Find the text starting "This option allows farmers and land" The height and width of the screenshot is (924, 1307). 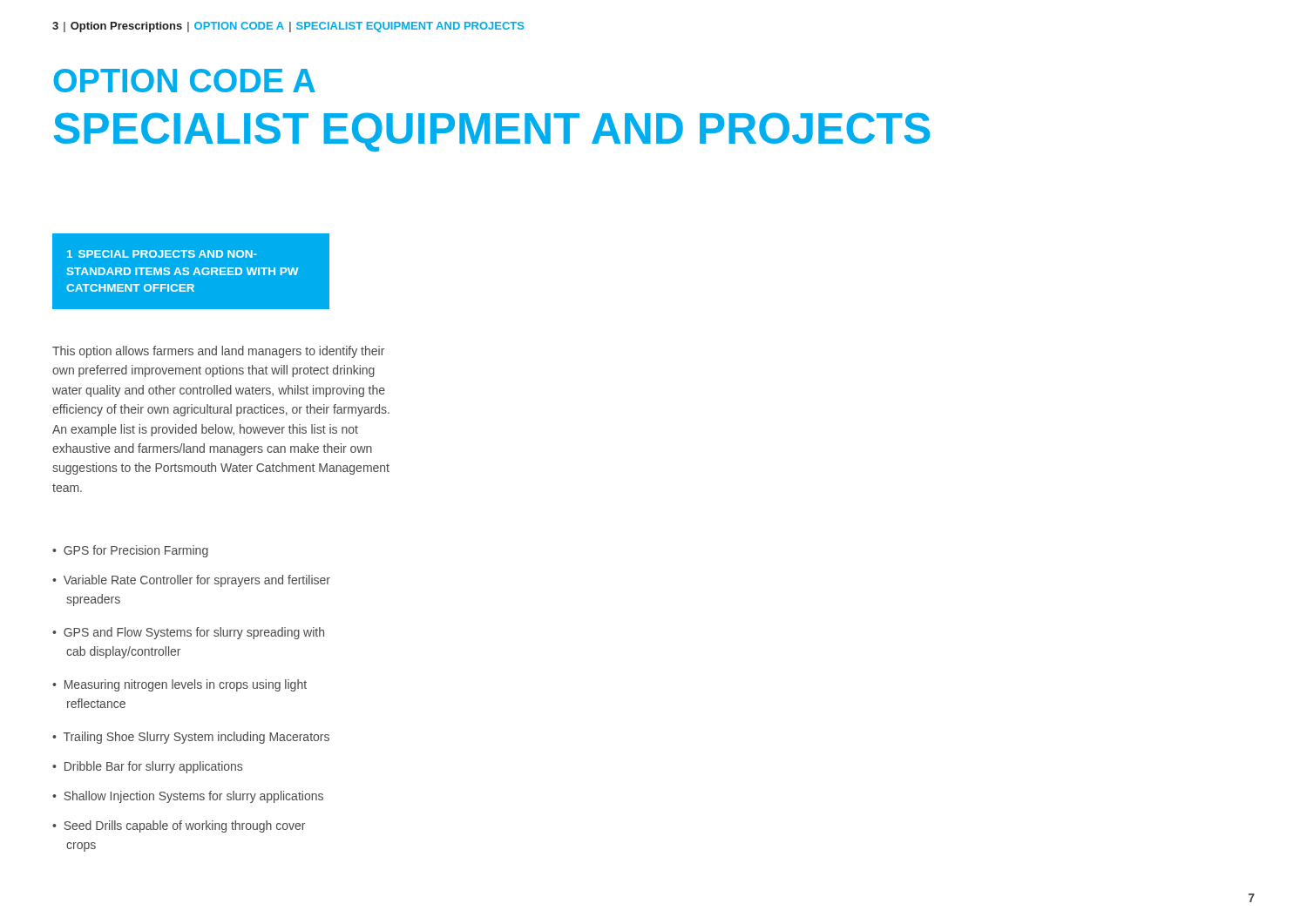221,419
